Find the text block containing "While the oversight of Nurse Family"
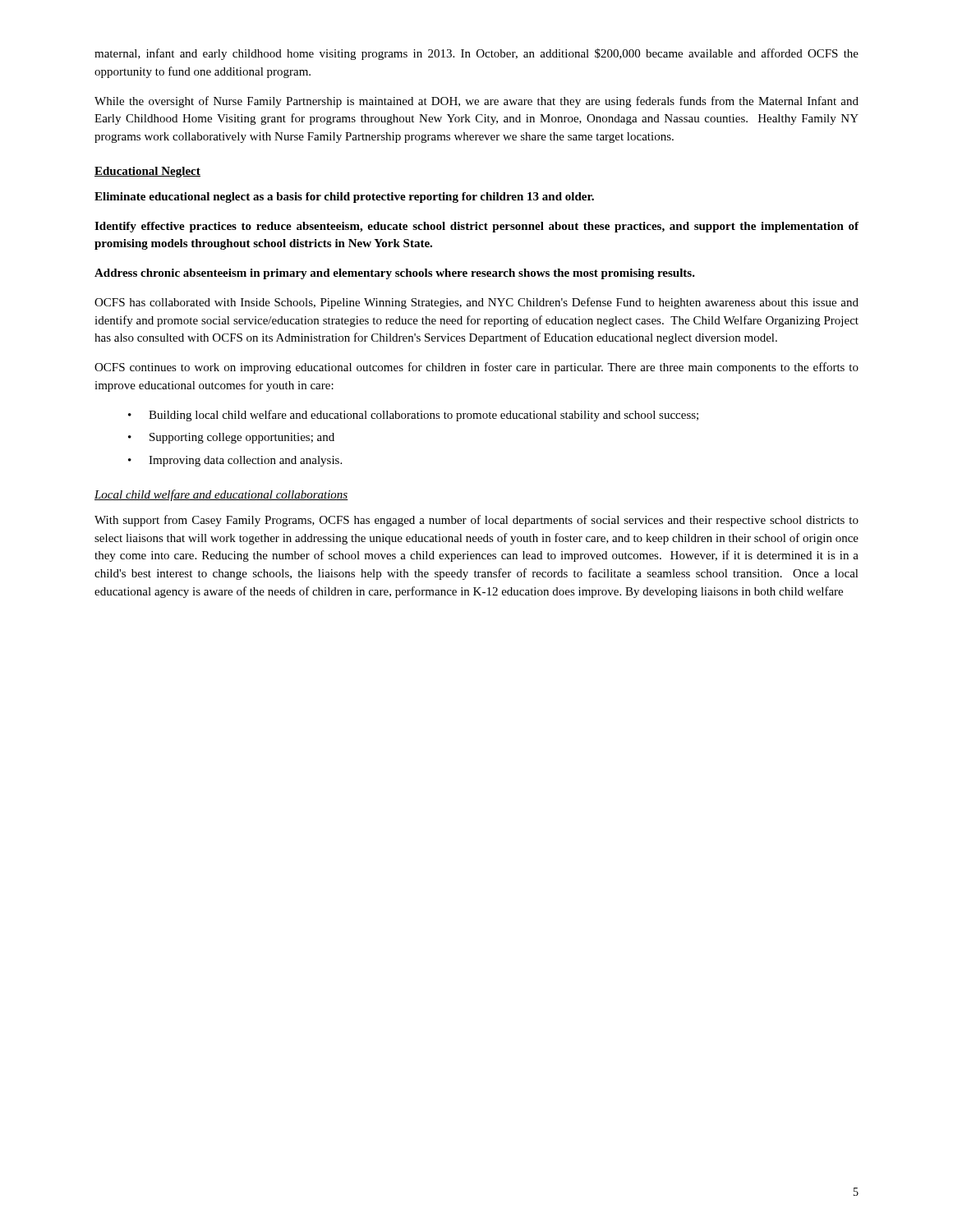Viewport: 953px width, 1232px height. (476, 118)
